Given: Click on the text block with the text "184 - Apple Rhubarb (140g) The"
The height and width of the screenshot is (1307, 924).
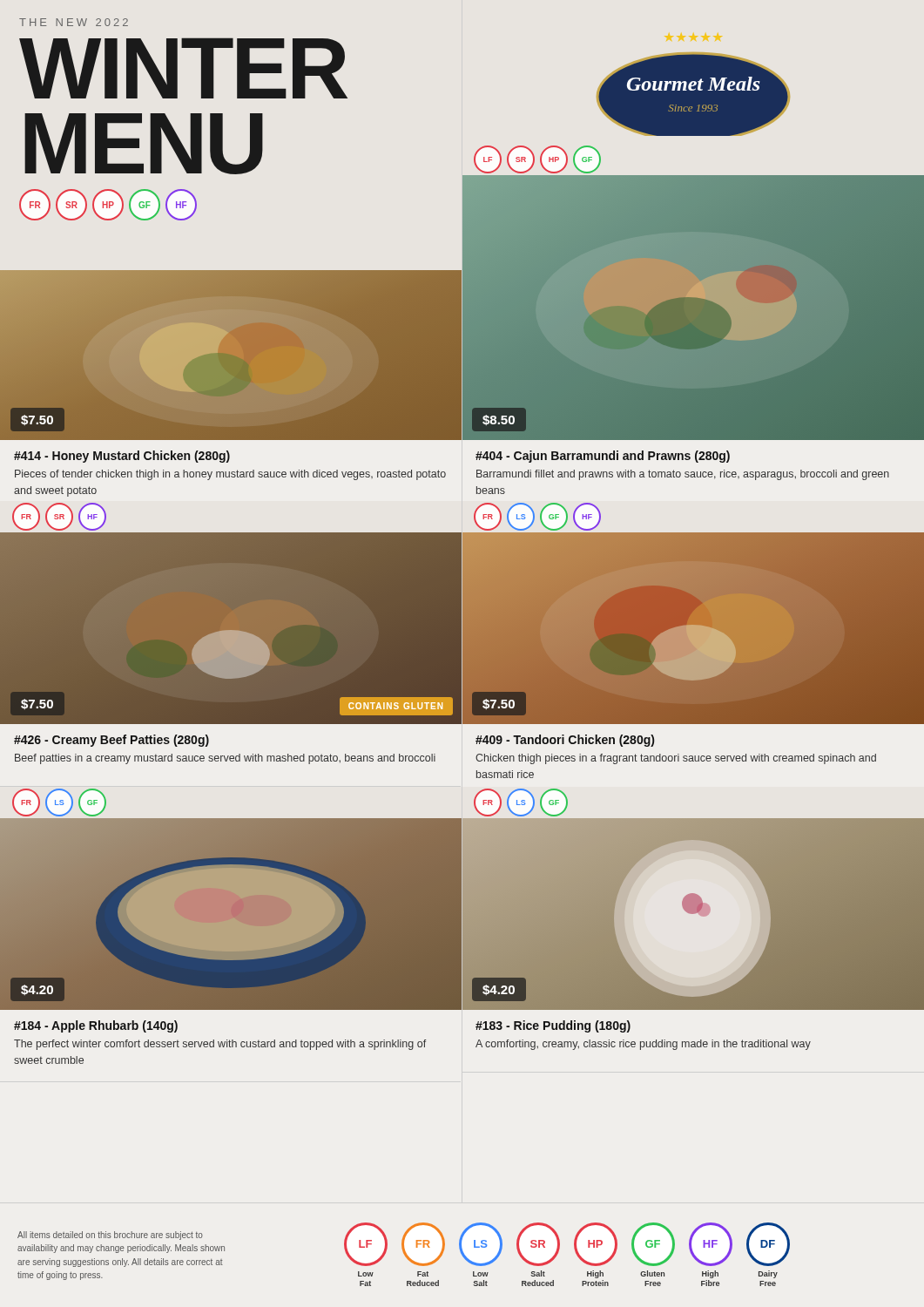Looking at the screenshot, I should click(230, 1044).
